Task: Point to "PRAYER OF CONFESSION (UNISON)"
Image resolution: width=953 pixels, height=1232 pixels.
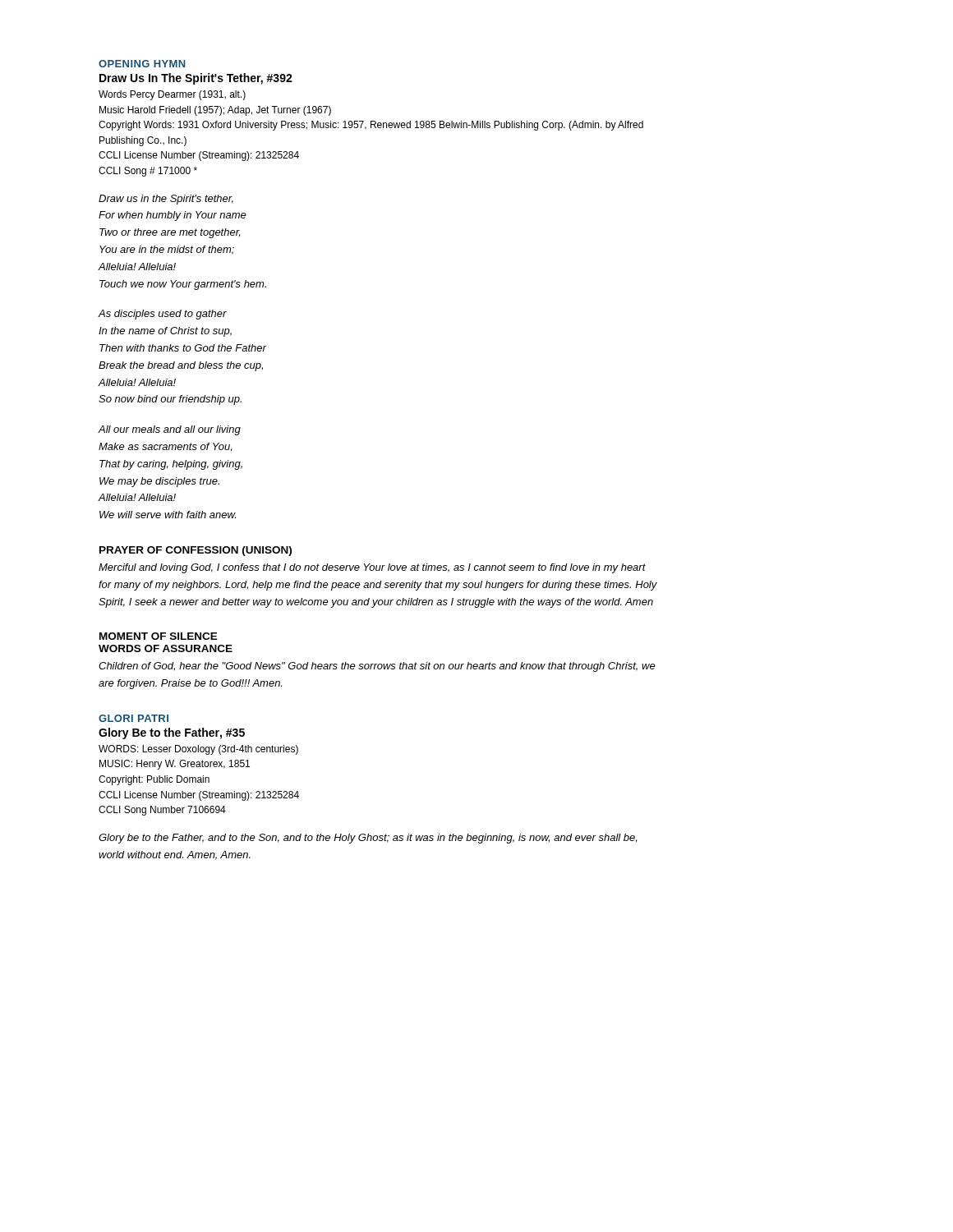Action: [x=195, y=550]
